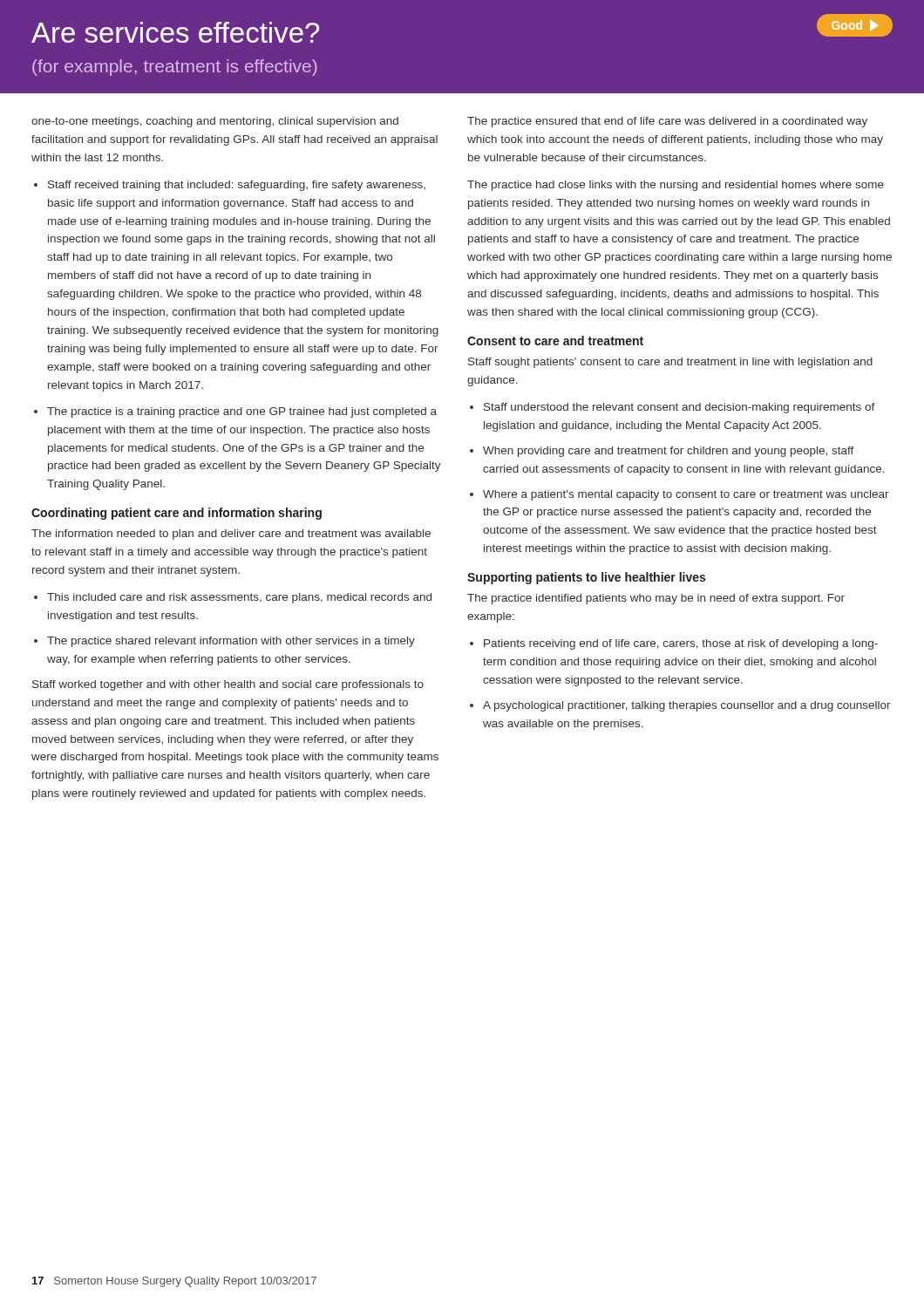Point to the text starting "The practice identified patients"

(x=680, y=608)
